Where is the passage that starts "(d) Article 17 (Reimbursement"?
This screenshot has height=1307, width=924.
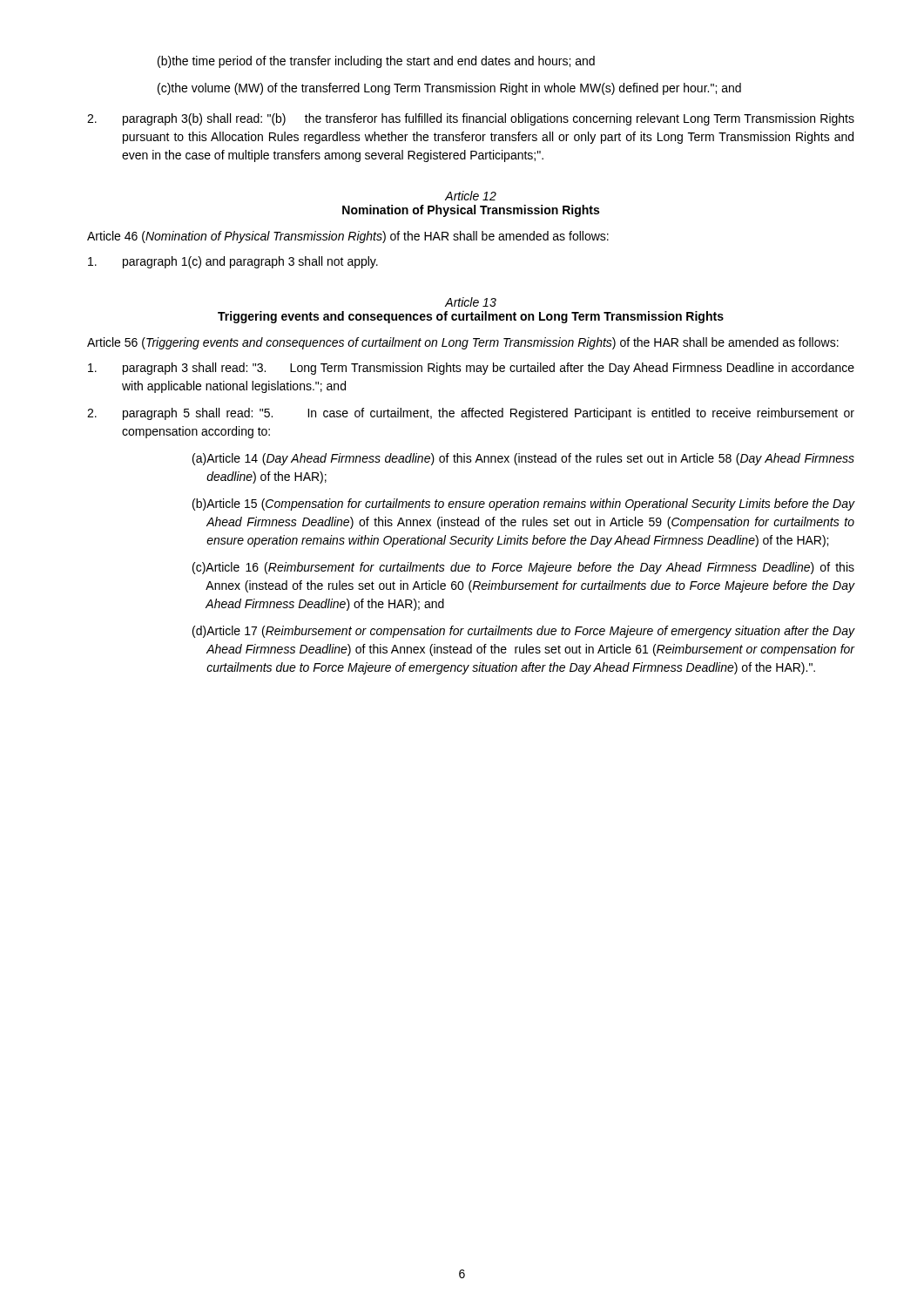click(x=488, y=650)
